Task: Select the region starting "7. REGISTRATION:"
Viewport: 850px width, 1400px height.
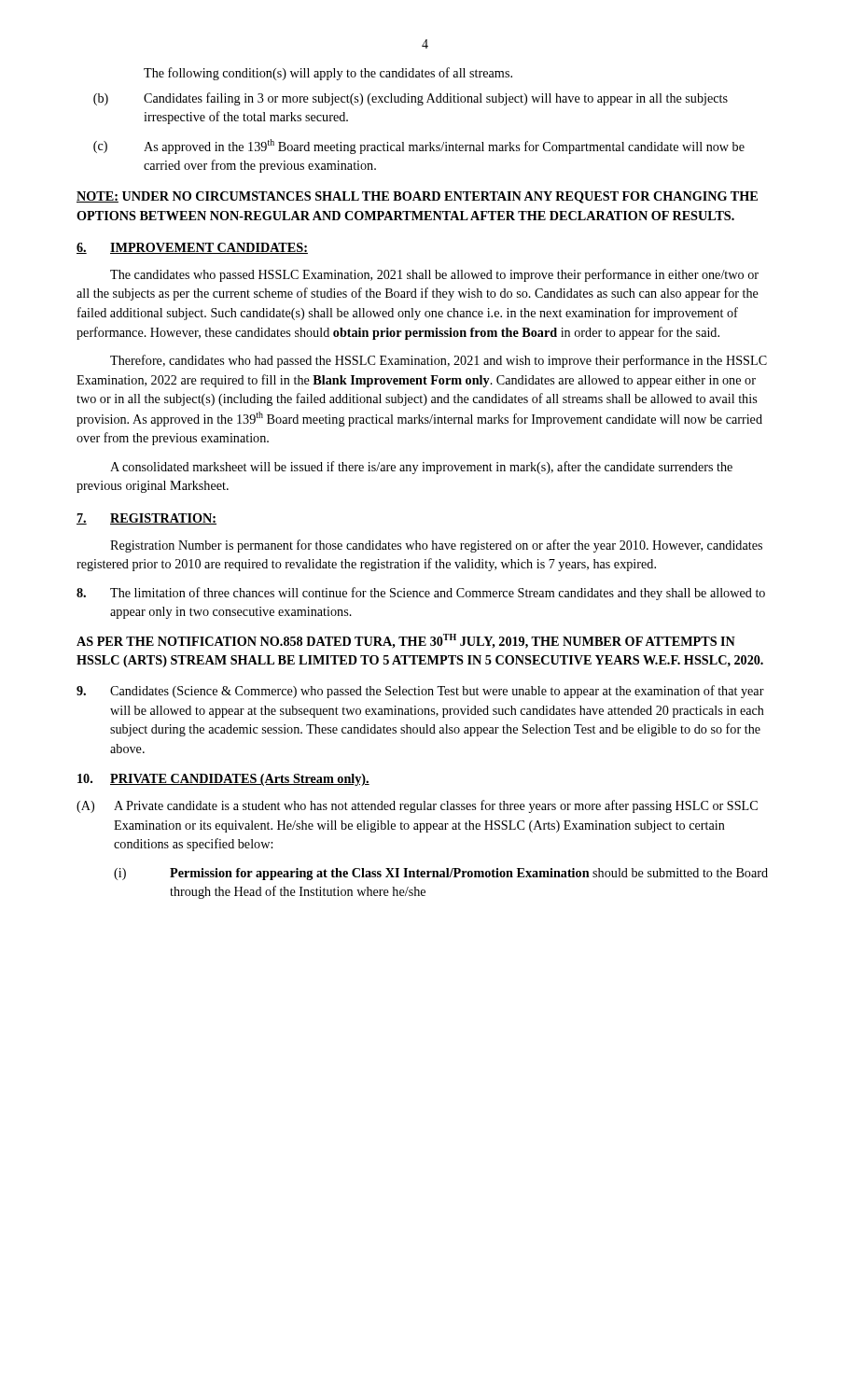Action: point(146,518)
